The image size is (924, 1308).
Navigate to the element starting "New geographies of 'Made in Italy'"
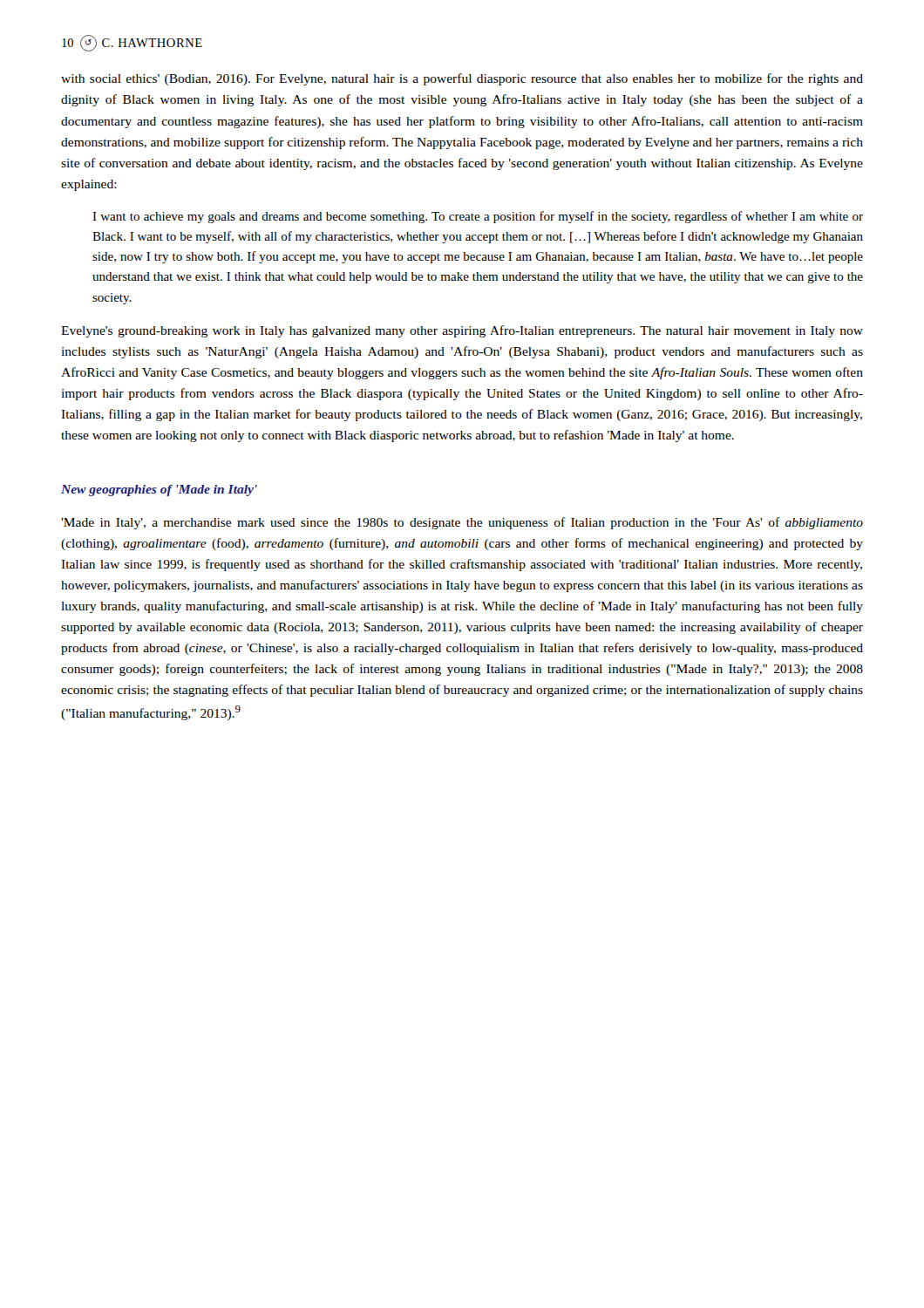(159, 489)
